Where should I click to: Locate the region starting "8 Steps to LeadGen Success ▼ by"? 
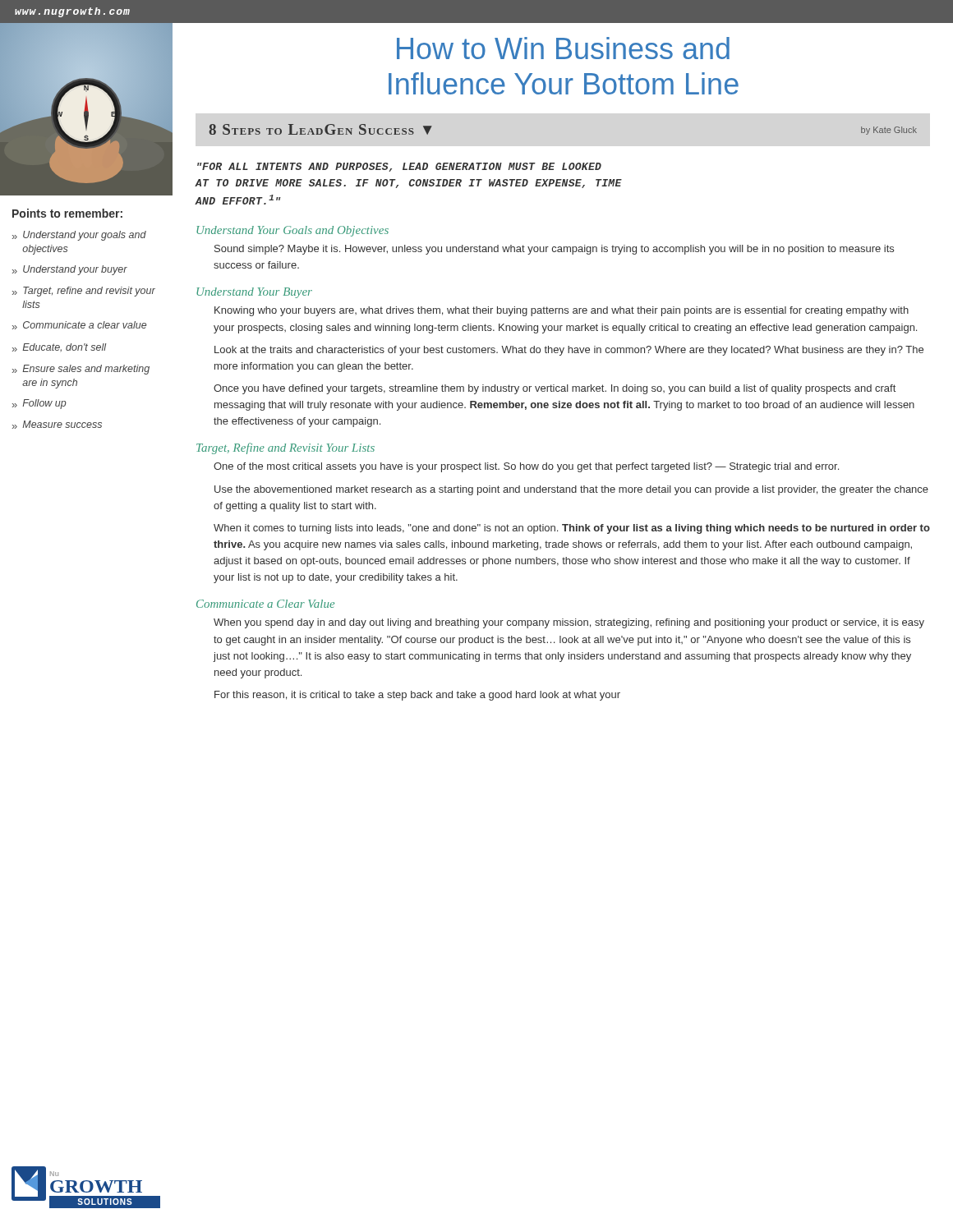319,129
